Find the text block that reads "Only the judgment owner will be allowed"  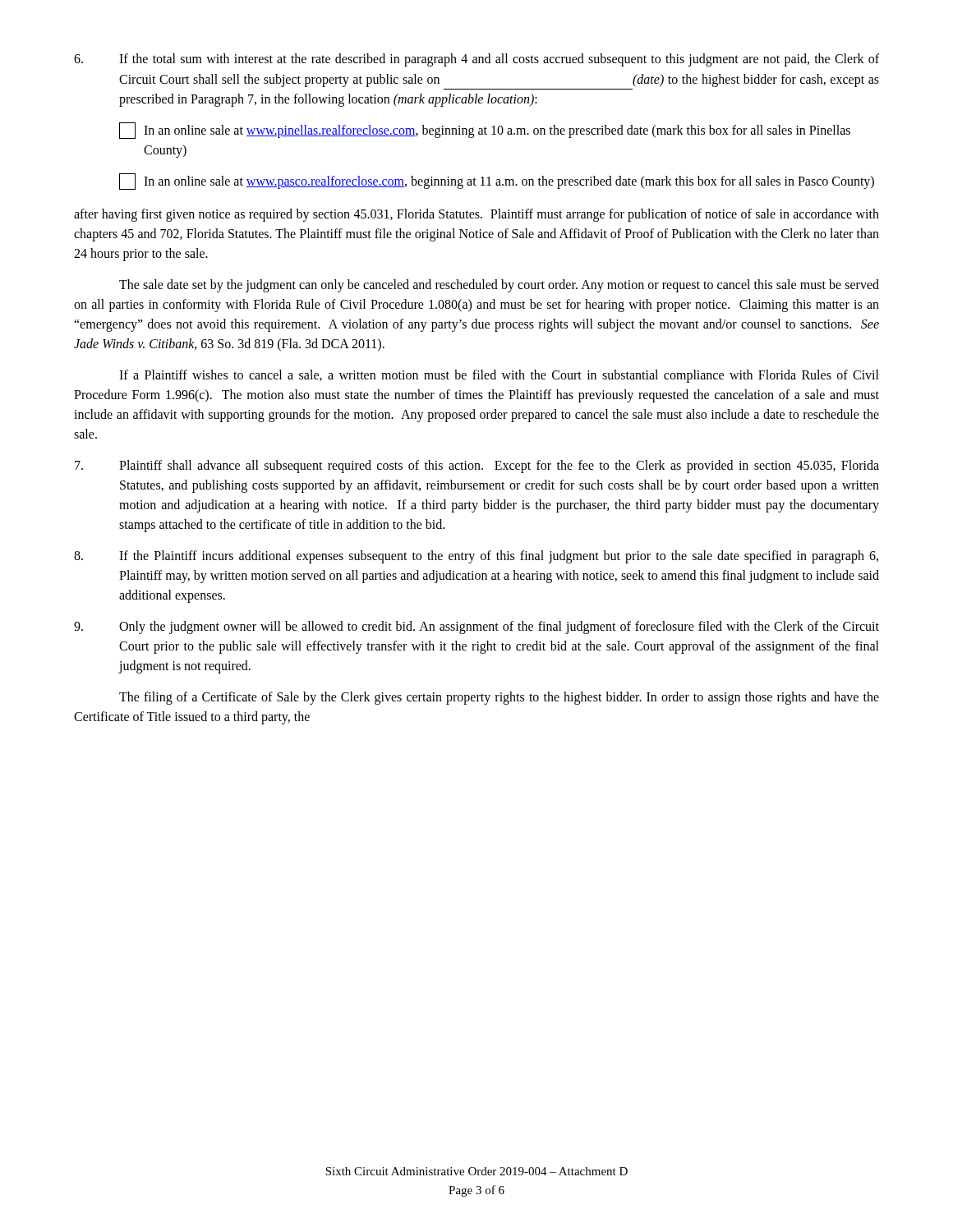pos(476,646)
